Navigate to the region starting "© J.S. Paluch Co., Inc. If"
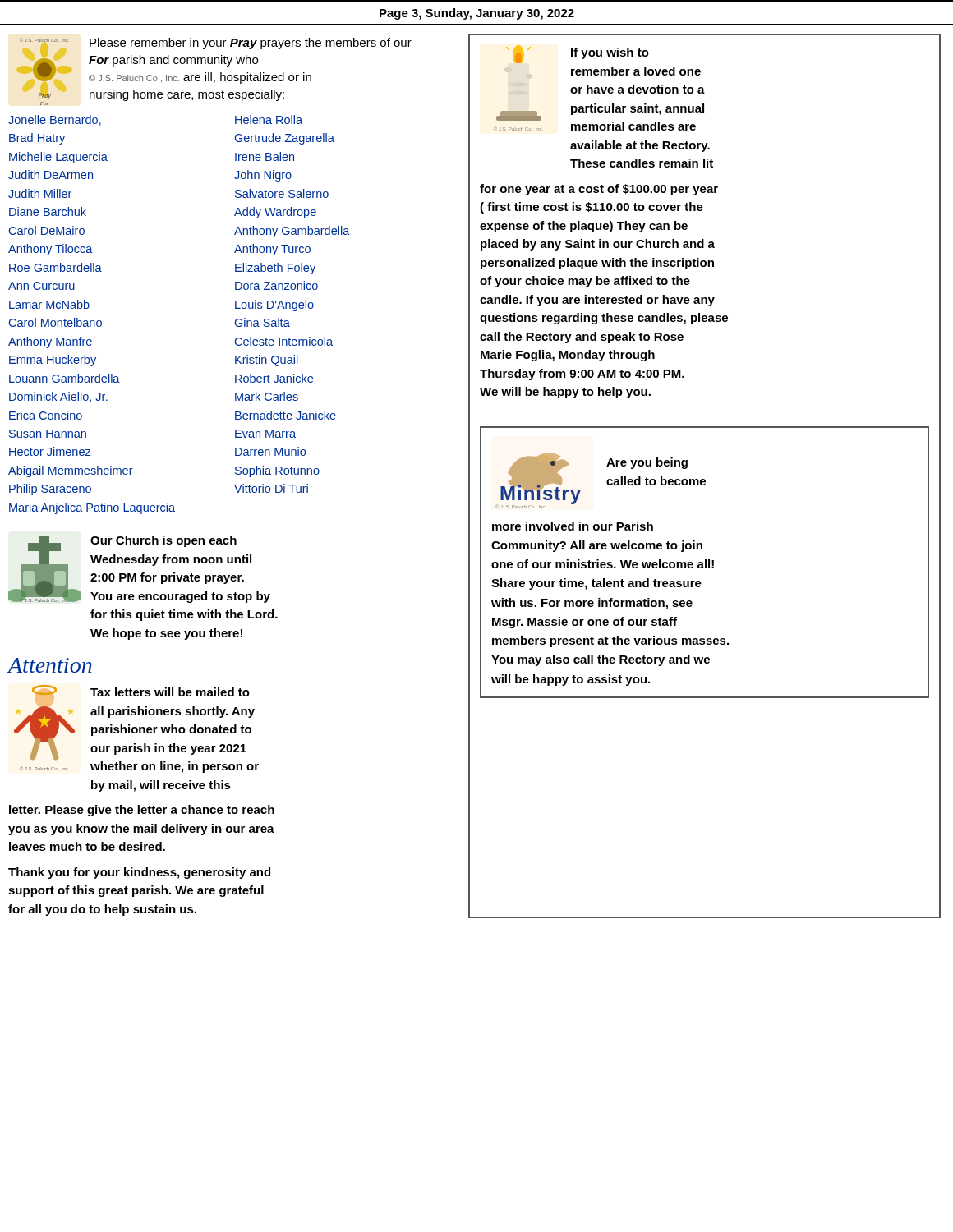953x1232 pixels. tap(578, 53)
